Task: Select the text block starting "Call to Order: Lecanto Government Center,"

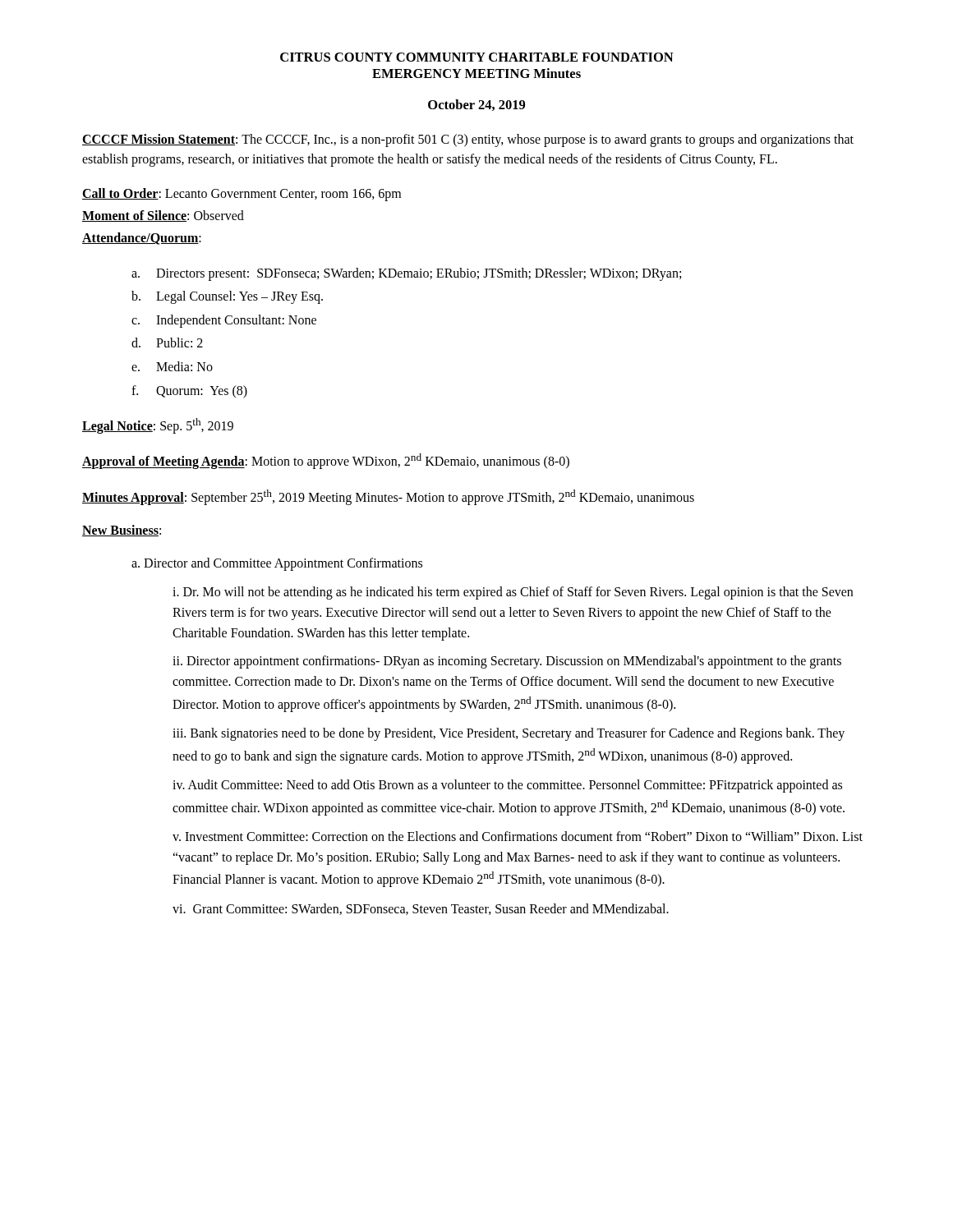Action: 242,195
